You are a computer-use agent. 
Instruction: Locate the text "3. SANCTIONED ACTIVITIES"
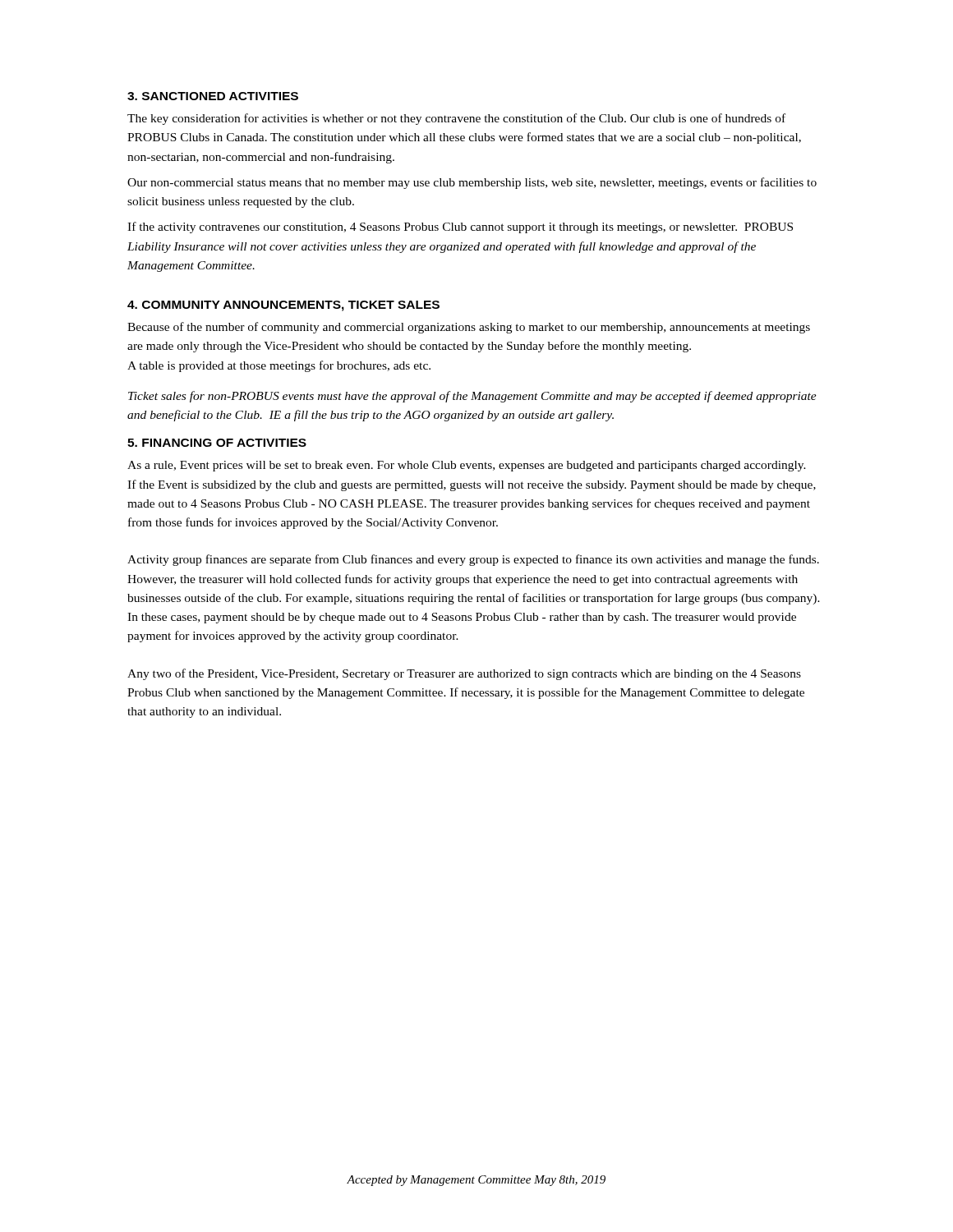(x=213, y=96)
